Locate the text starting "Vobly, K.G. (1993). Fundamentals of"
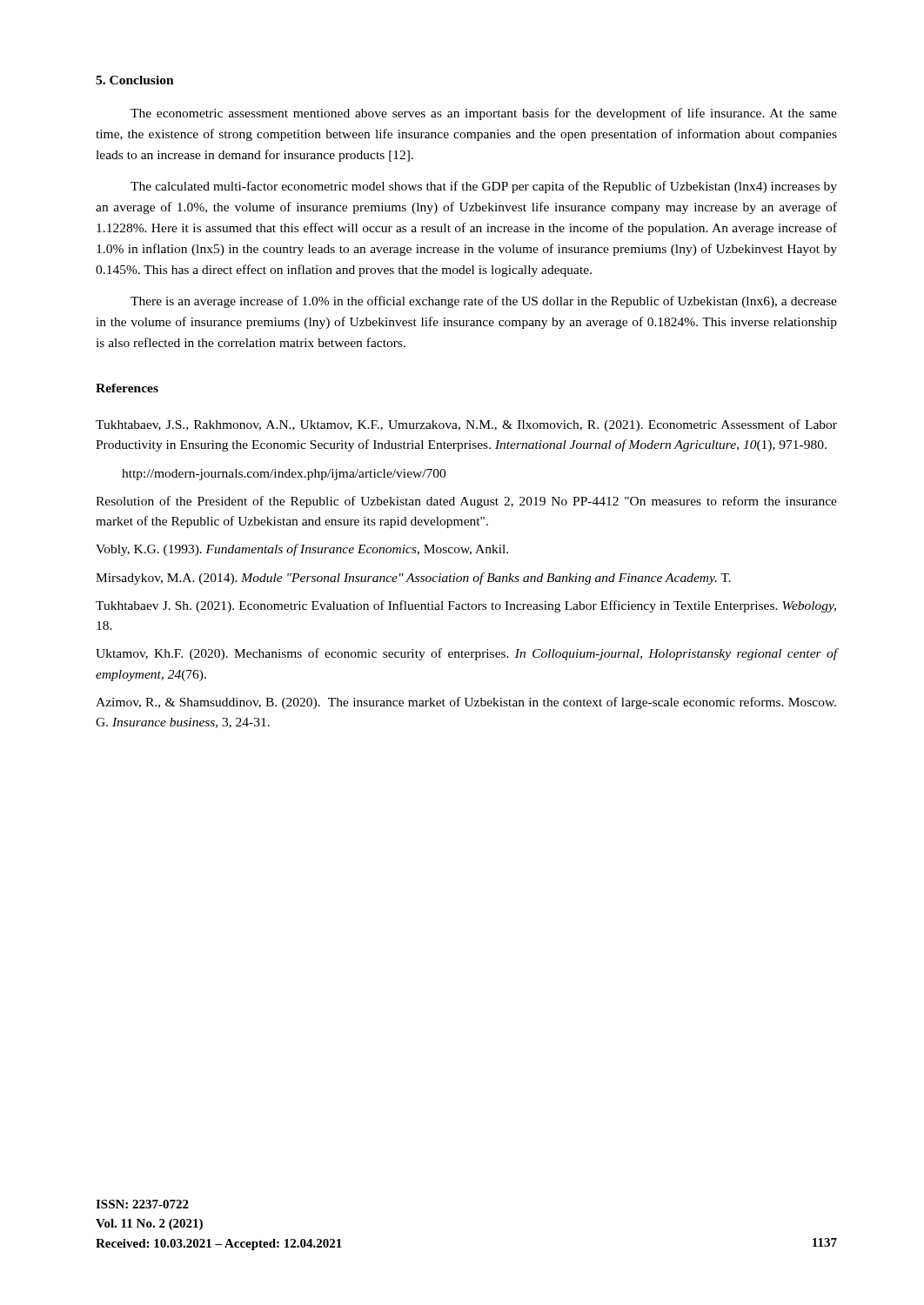The image size is (924, 1305). coord(302,549)
